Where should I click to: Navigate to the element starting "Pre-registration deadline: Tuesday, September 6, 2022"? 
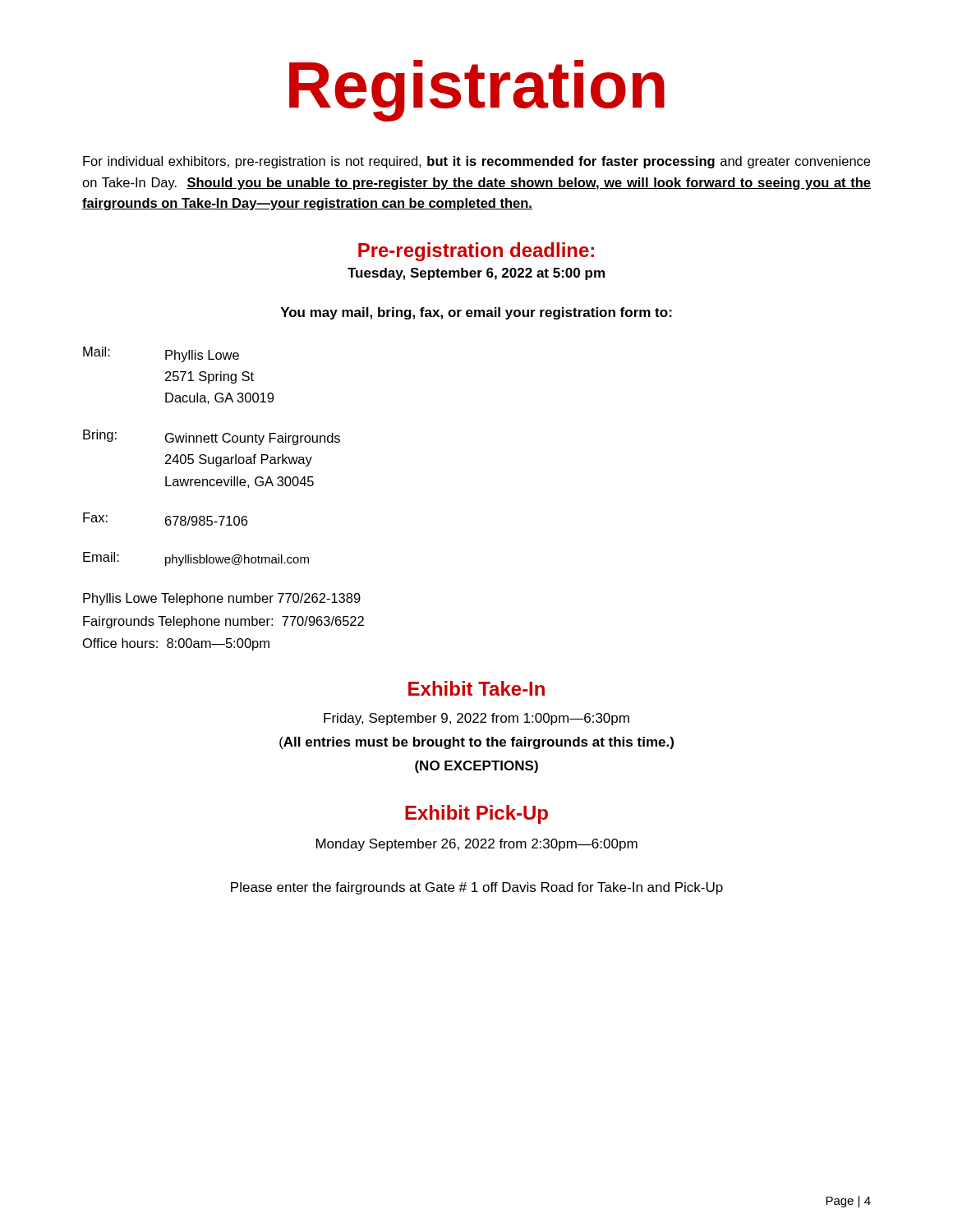point(476,260)
